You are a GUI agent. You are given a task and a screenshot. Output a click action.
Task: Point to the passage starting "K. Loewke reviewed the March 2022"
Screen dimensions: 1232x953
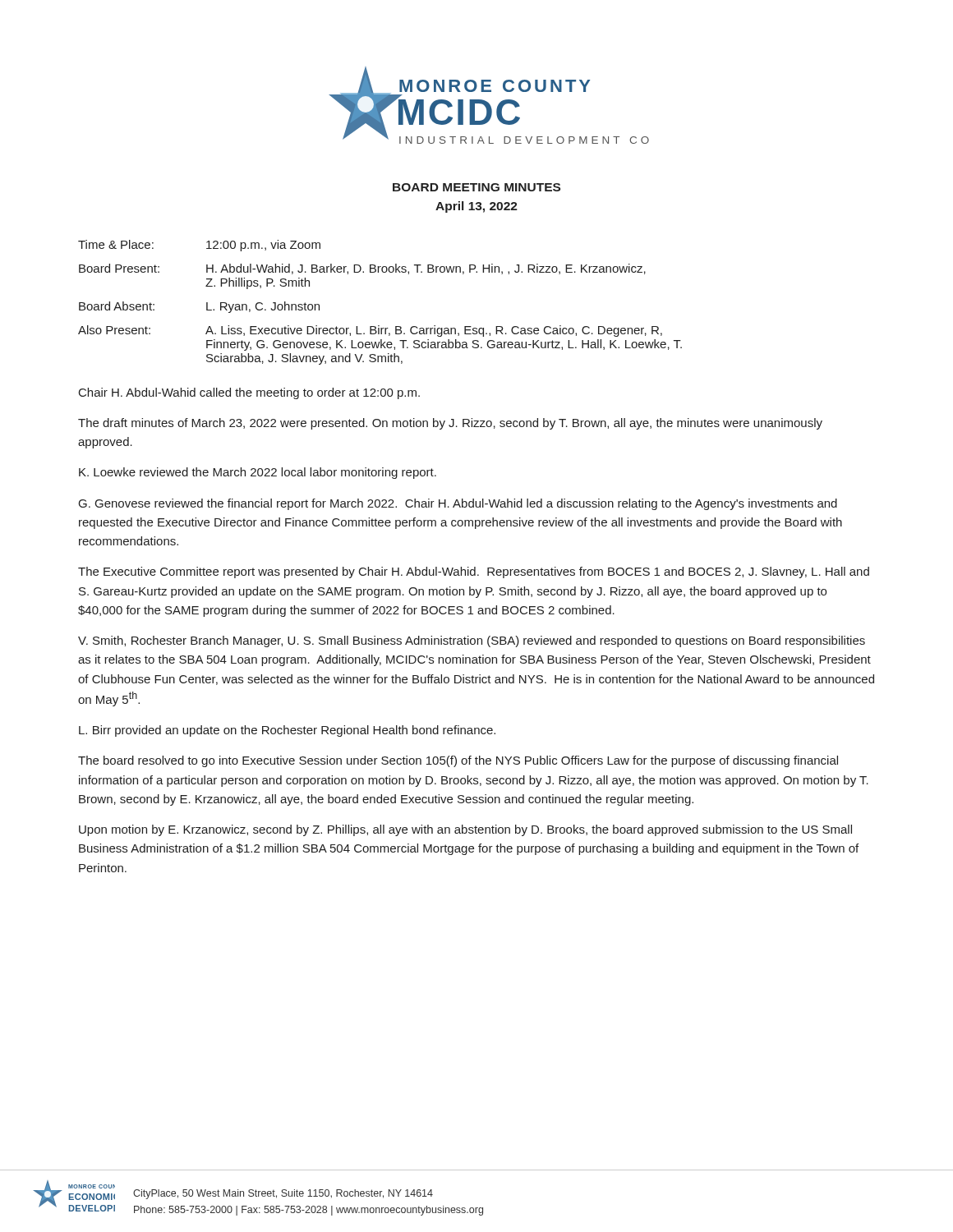258,472
